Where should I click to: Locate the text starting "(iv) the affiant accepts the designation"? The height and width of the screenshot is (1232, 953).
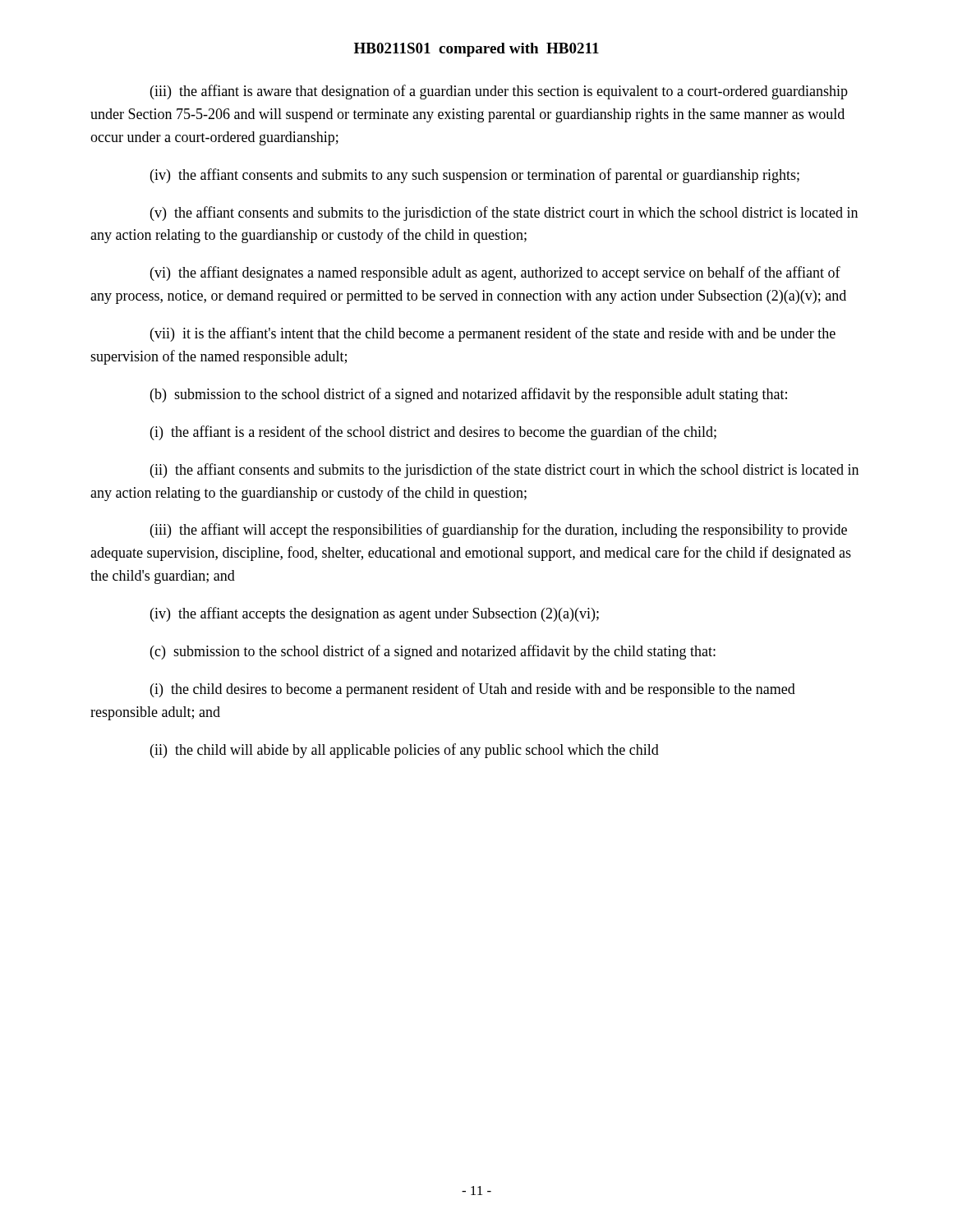point(476,614)
